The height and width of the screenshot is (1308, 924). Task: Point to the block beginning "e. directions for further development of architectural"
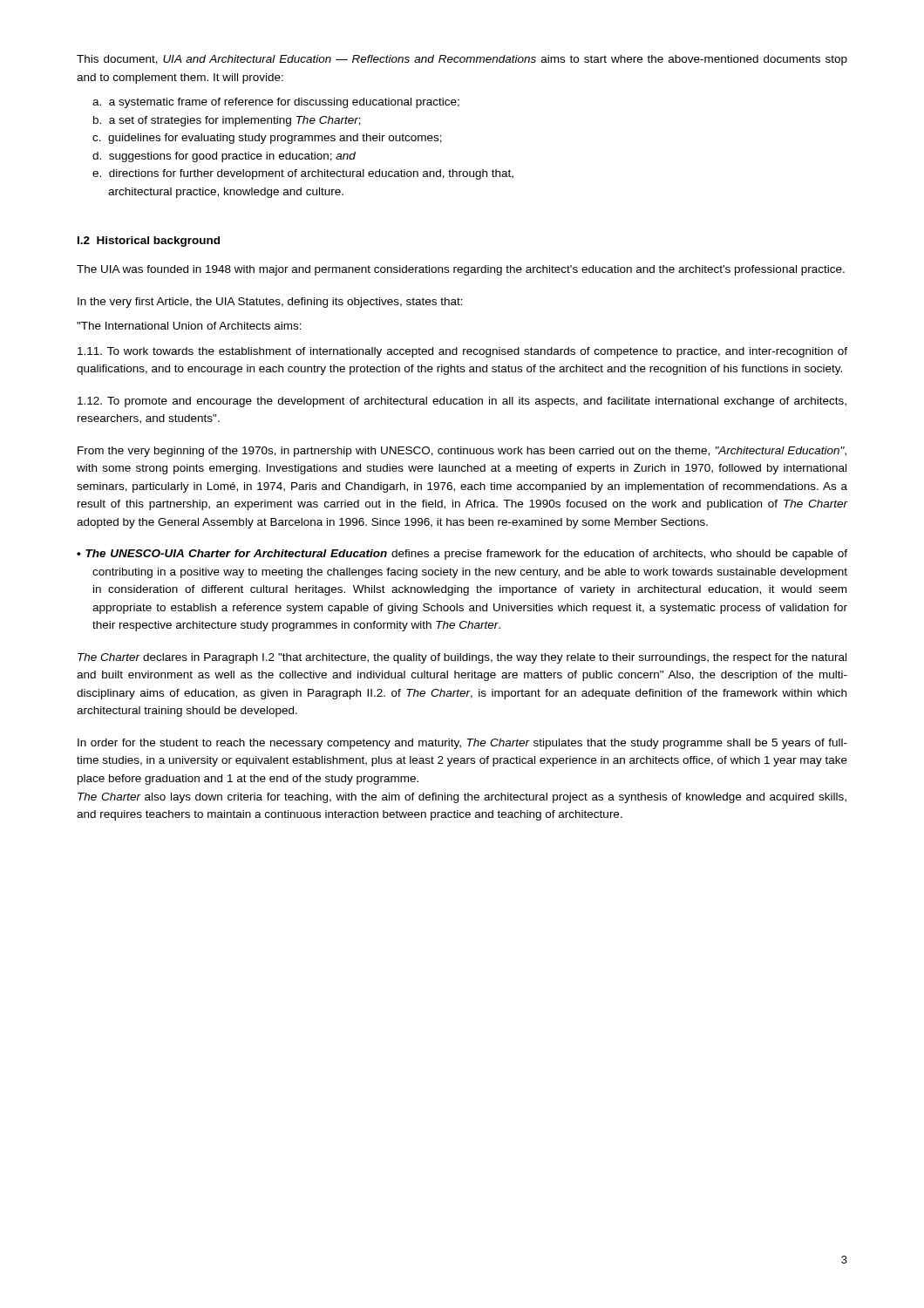pyautogui.click(x=303, y=173)
